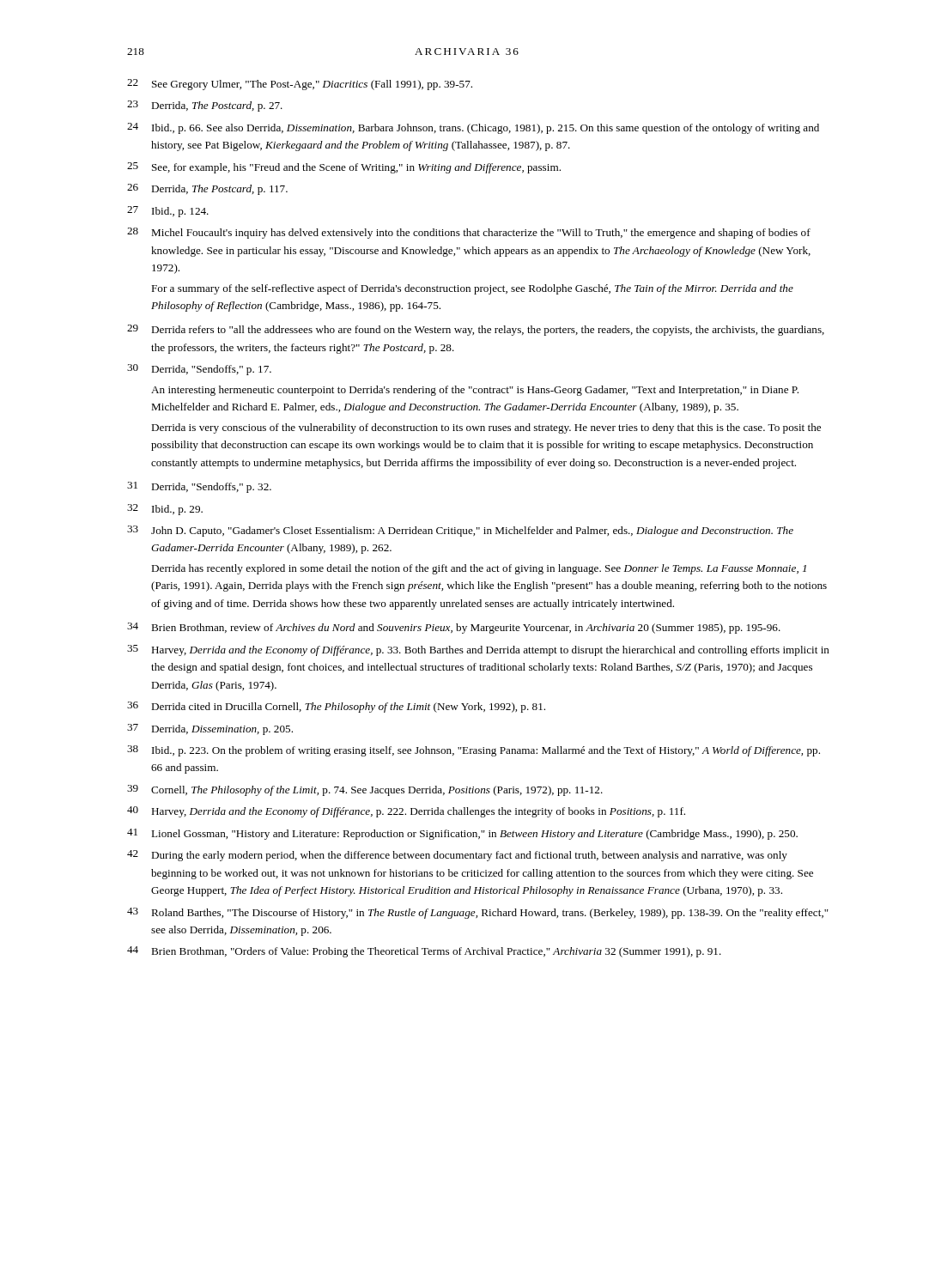
Task: Click on the block starting "35 Harvey, Derrida and the Economy of Différance,"
Action: click(x=480, y=668)
